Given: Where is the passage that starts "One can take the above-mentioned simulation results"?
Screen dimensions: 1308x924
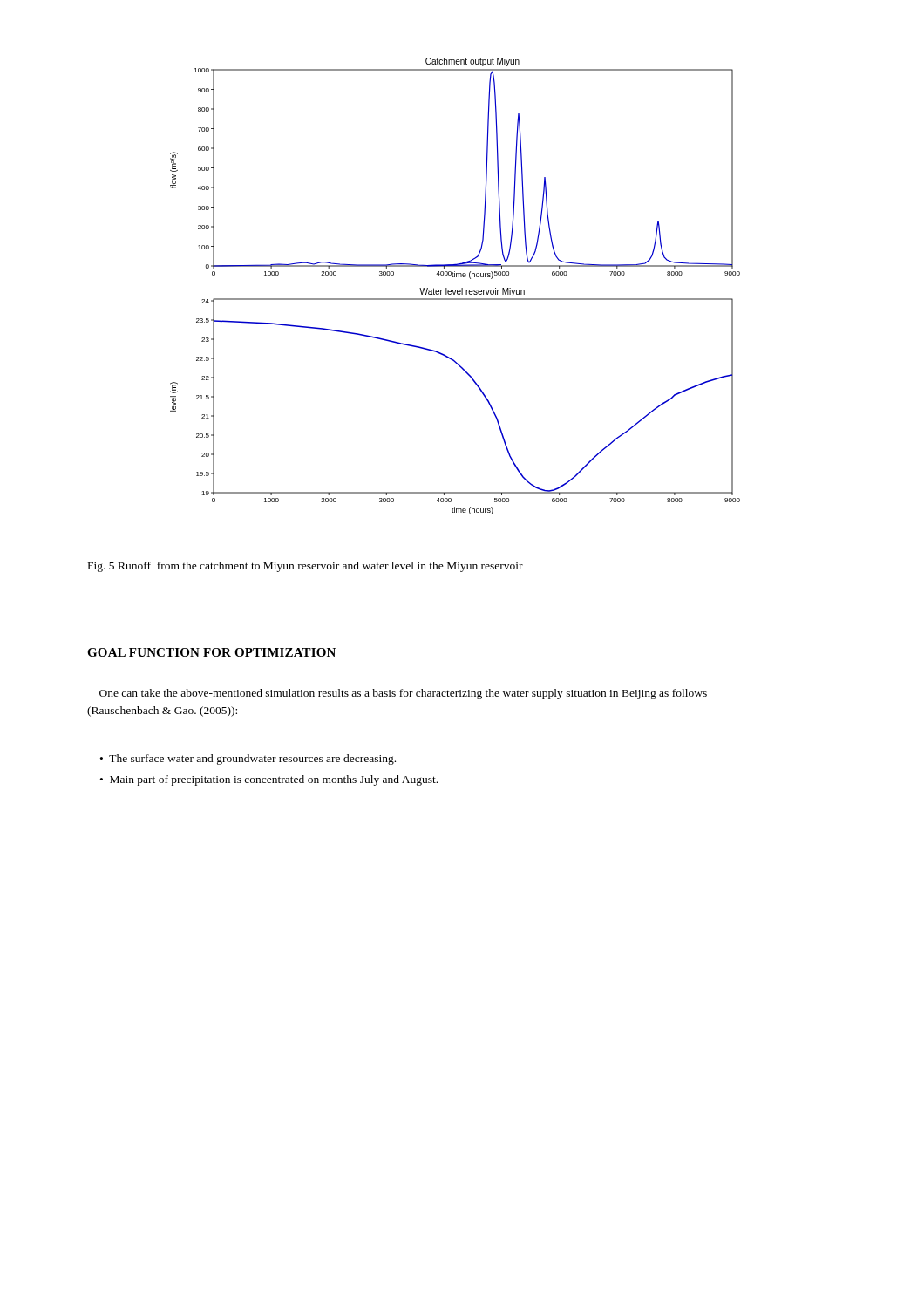Looking at the screenshot, I should [397, 702].
